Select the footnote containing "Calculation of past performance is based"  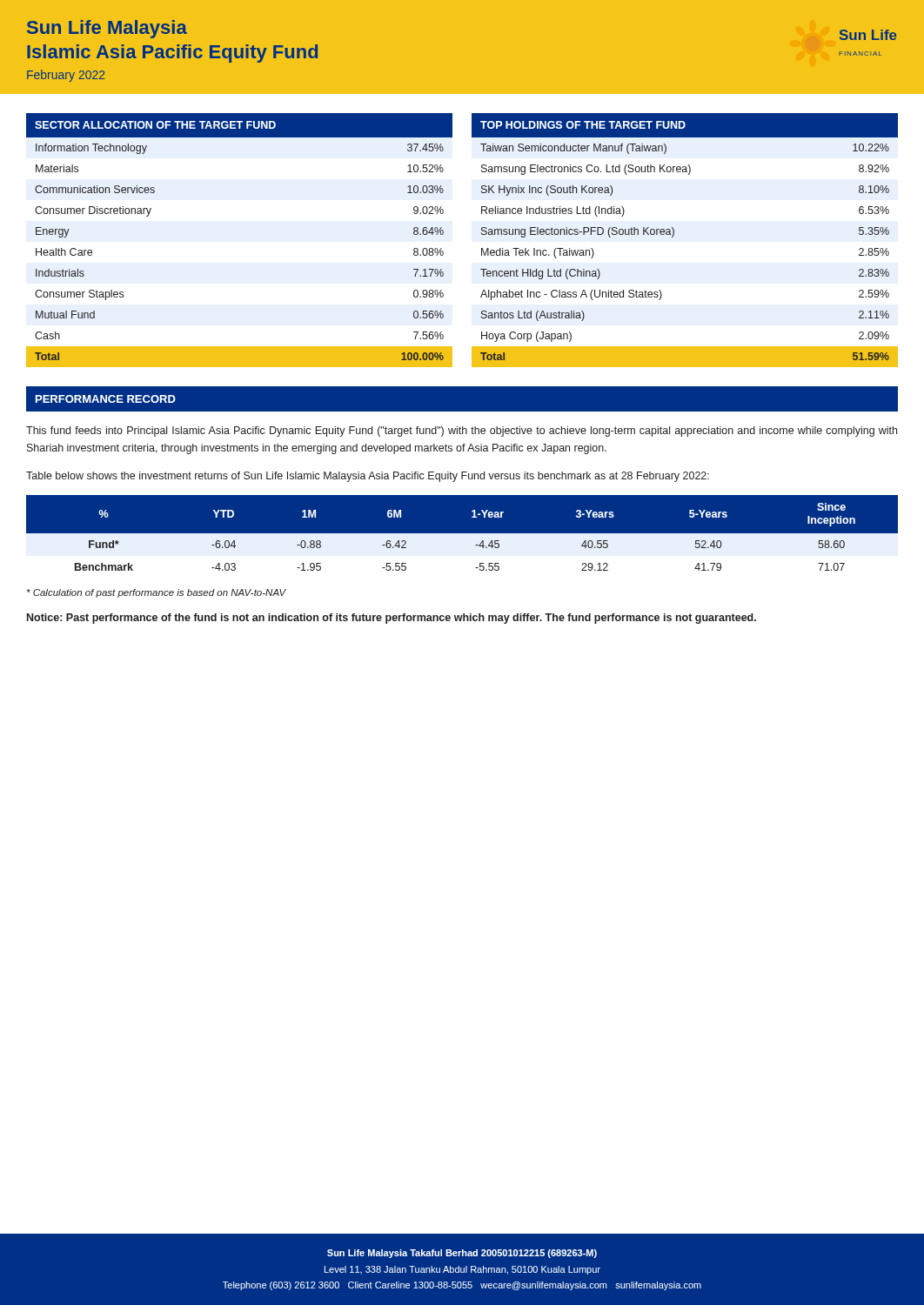[156, 592]
